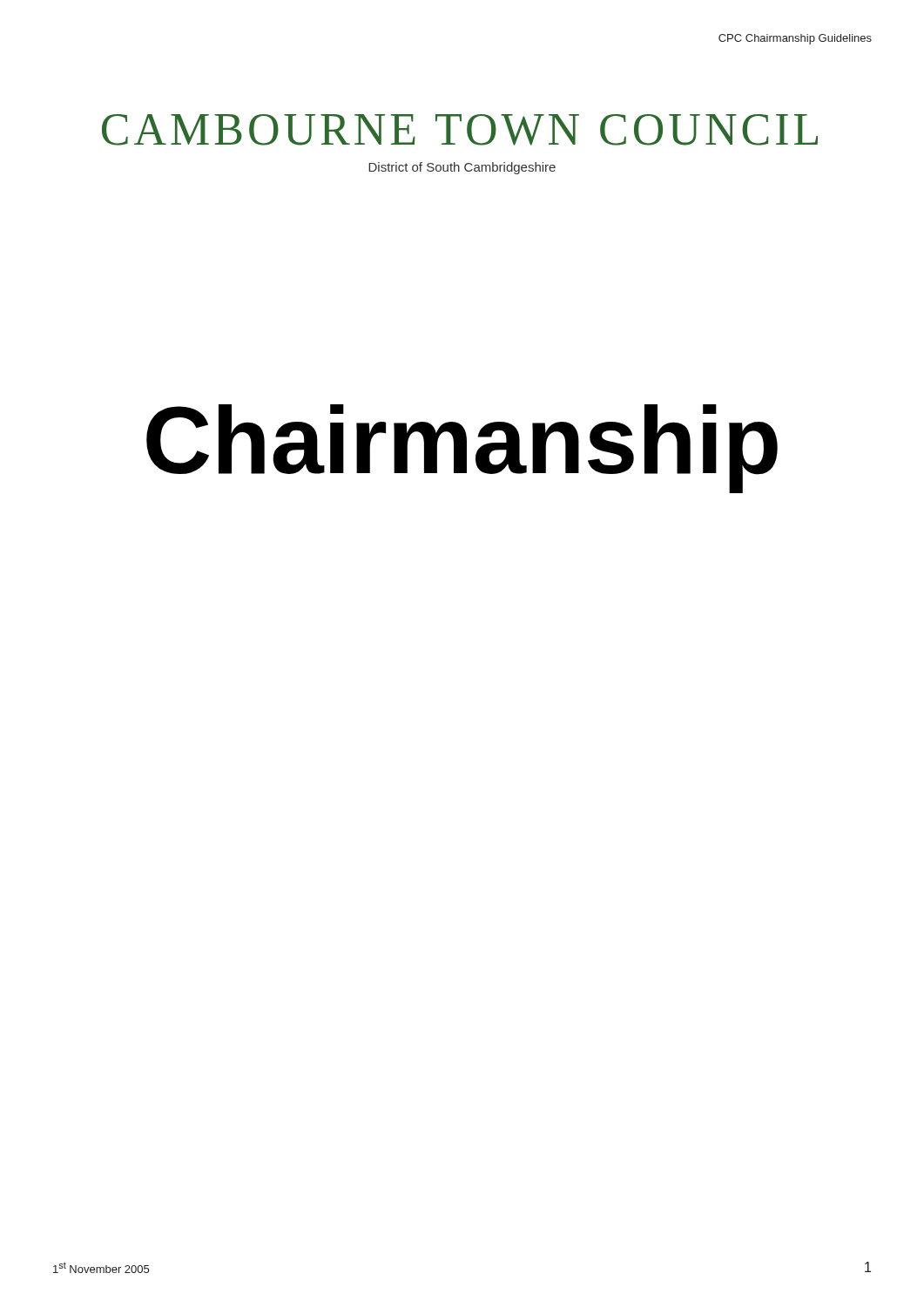Point to the title beginning "Cambourne Town Council"
Screen dimensions: 1307x924
pyautogui.click(x=462, y=140)
